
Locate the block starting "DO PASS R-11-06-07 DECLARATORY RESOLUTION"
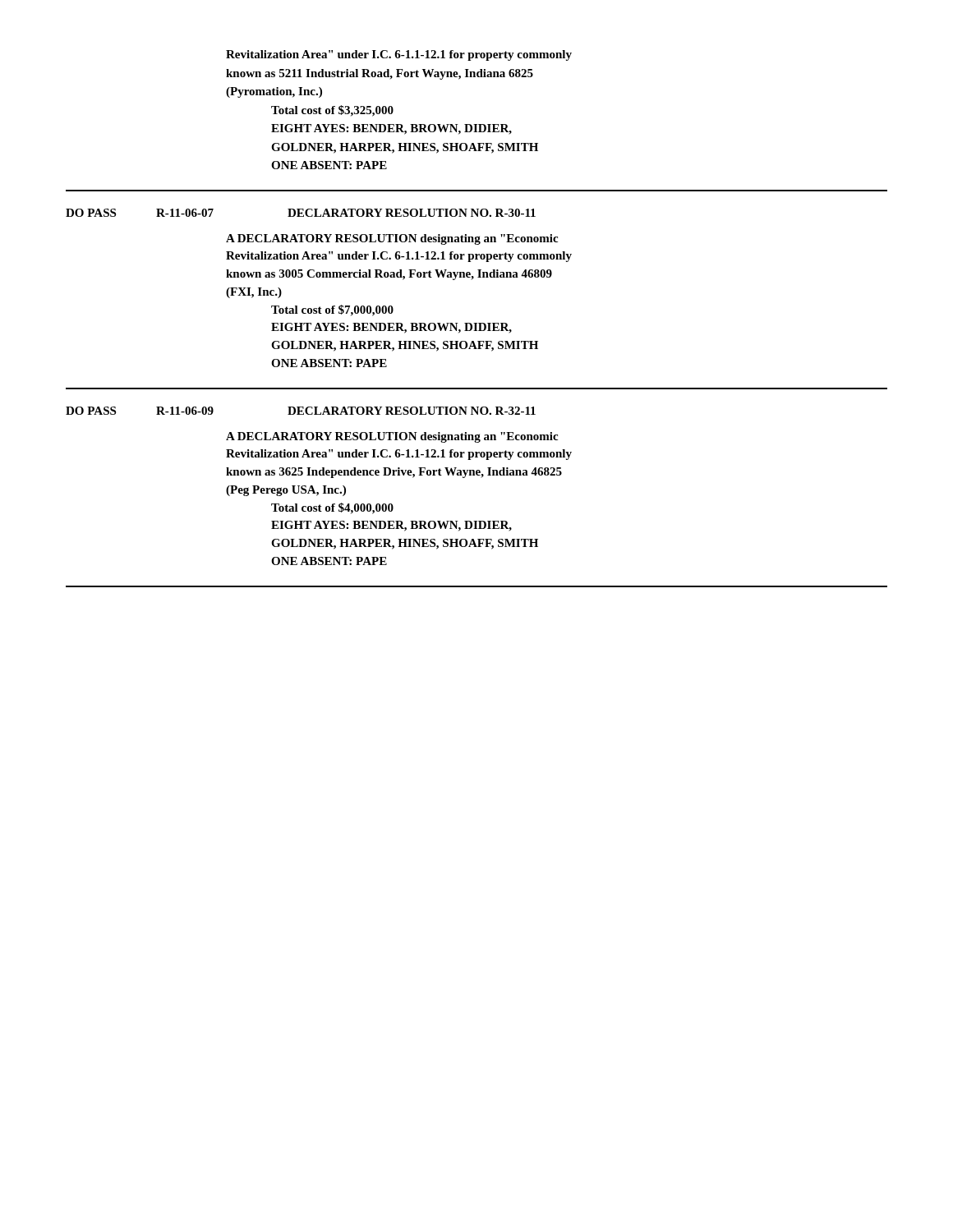[301, 213]
